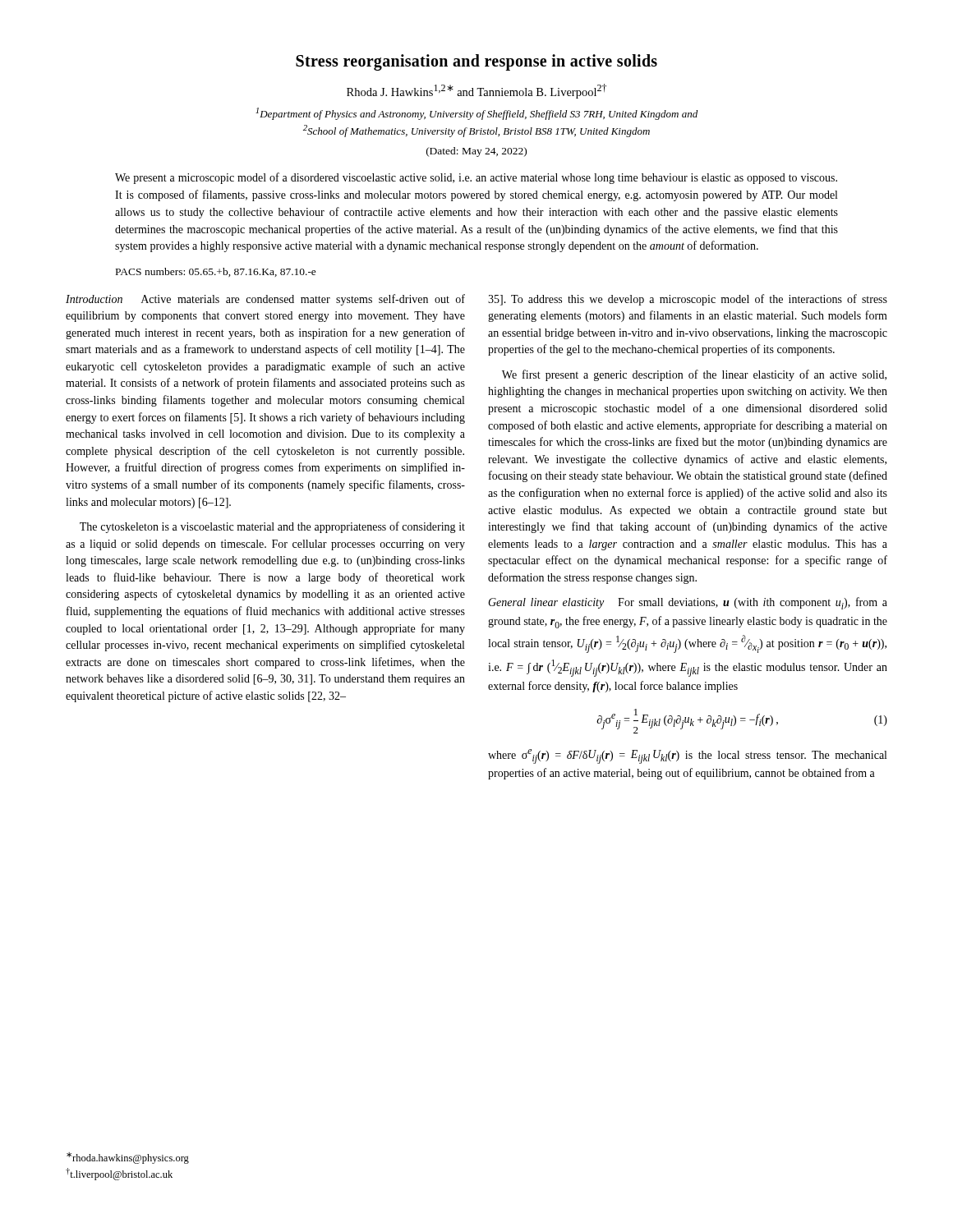Click on the text block that says "We present a microscopic model"
This screenshot has width=953, height=1232.
476,212
